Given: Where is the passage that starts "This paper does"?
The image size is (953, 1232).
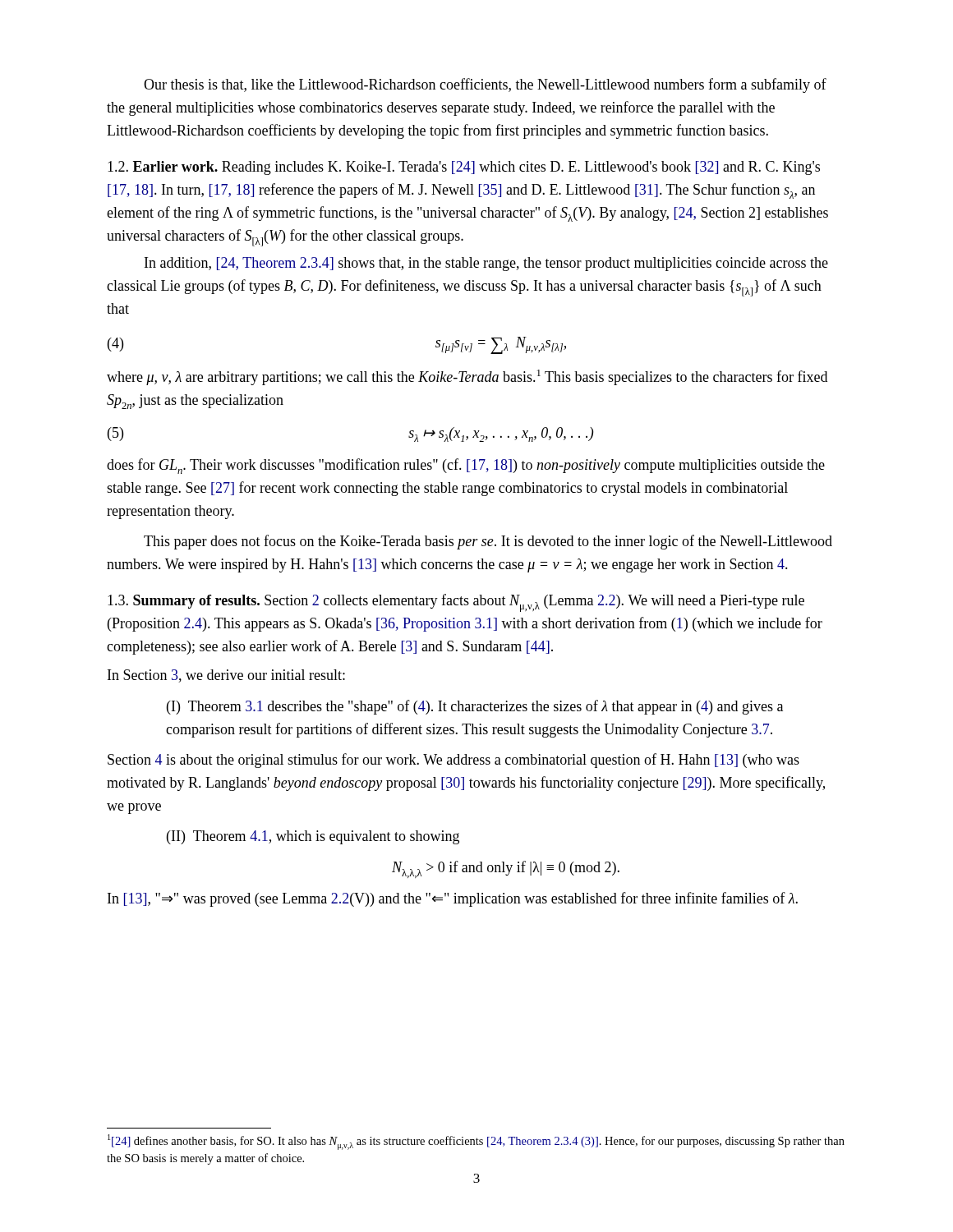Looking at the screenshot, I should click(x=470, y=553).
